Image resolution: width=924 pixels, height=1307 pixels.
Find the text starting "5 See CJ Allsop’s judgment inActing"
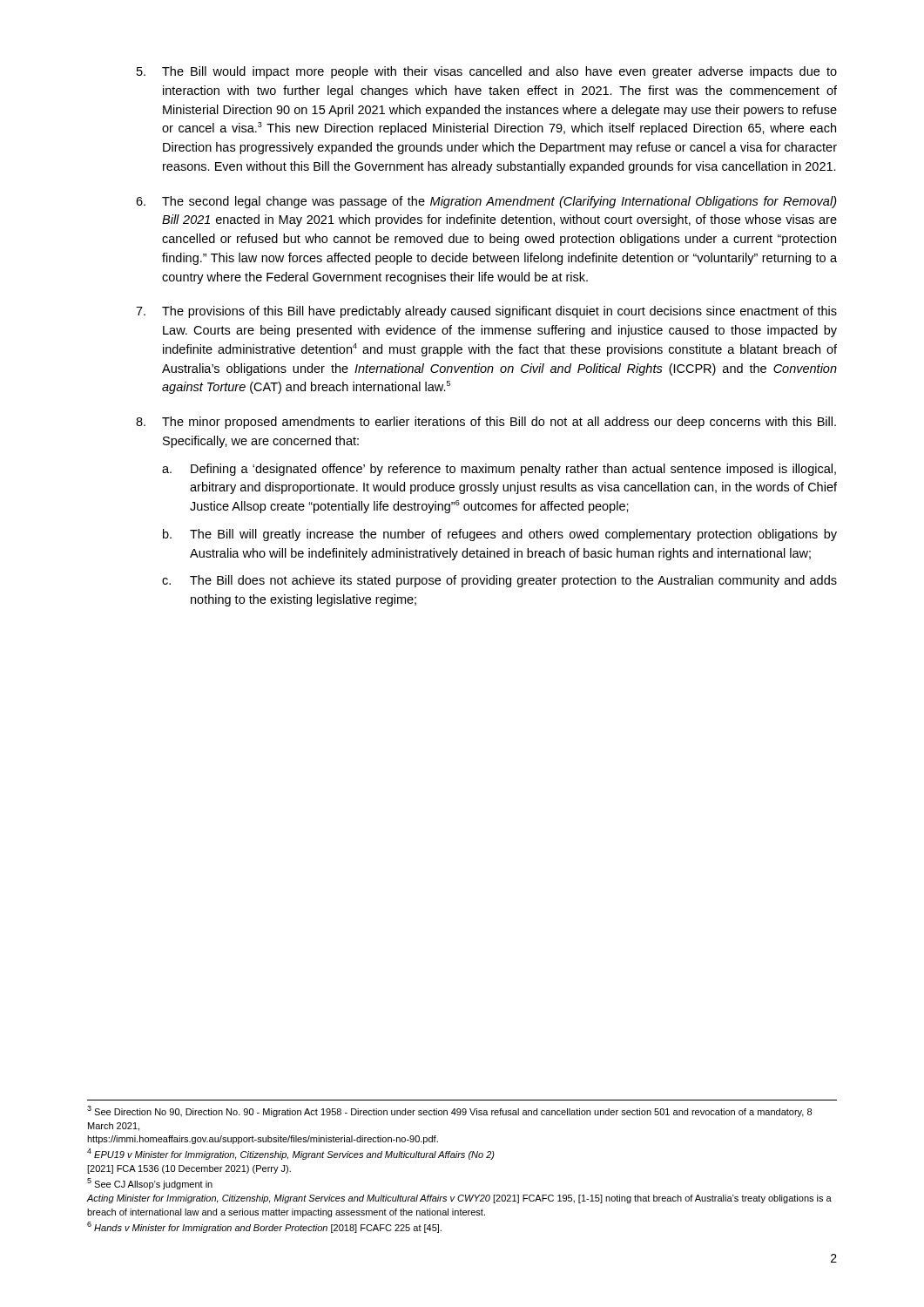(459, 1198)
